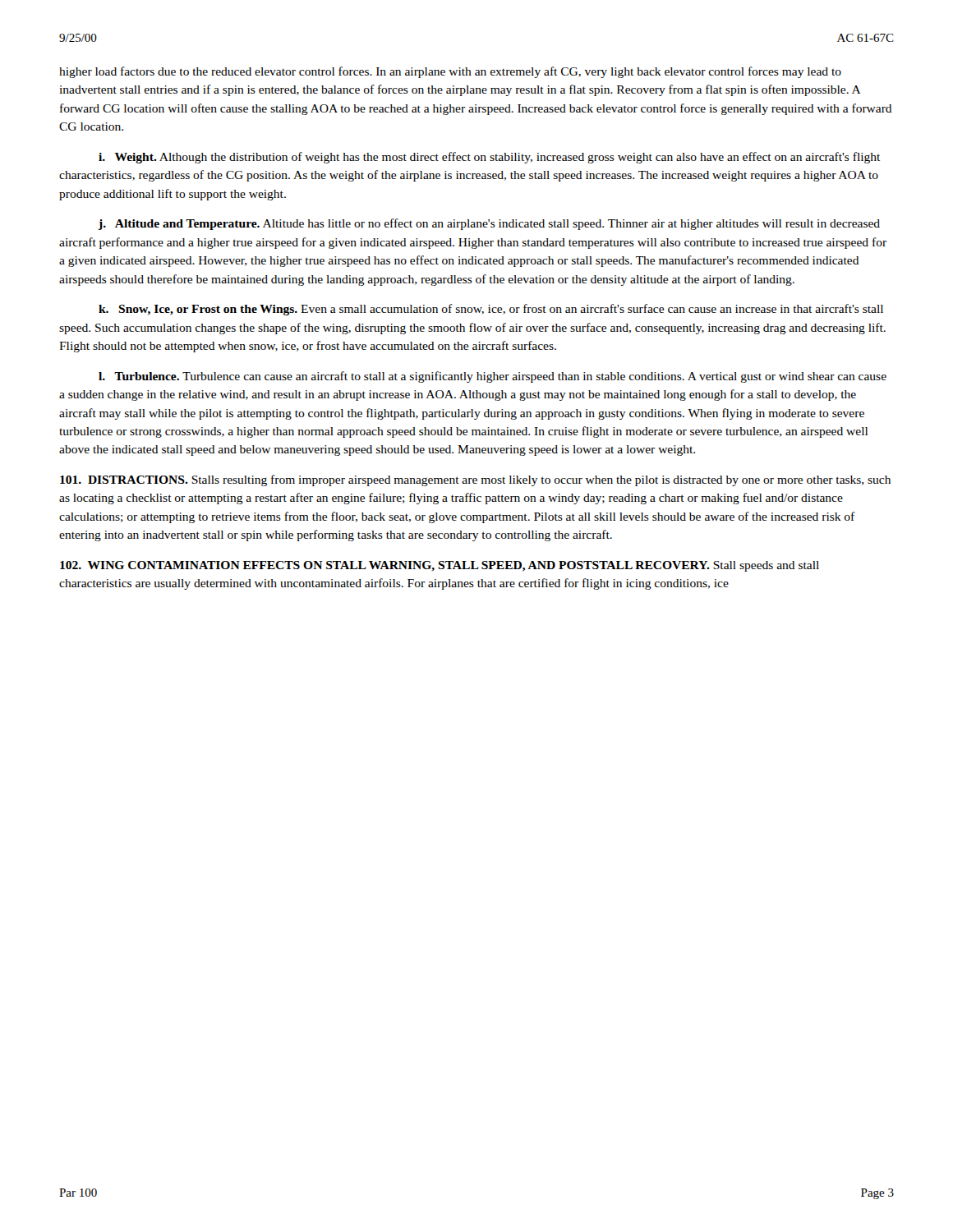Locate the block of text that opens with "WING CONTAMINATION EFFECTS ON"

tap(476, 574)
